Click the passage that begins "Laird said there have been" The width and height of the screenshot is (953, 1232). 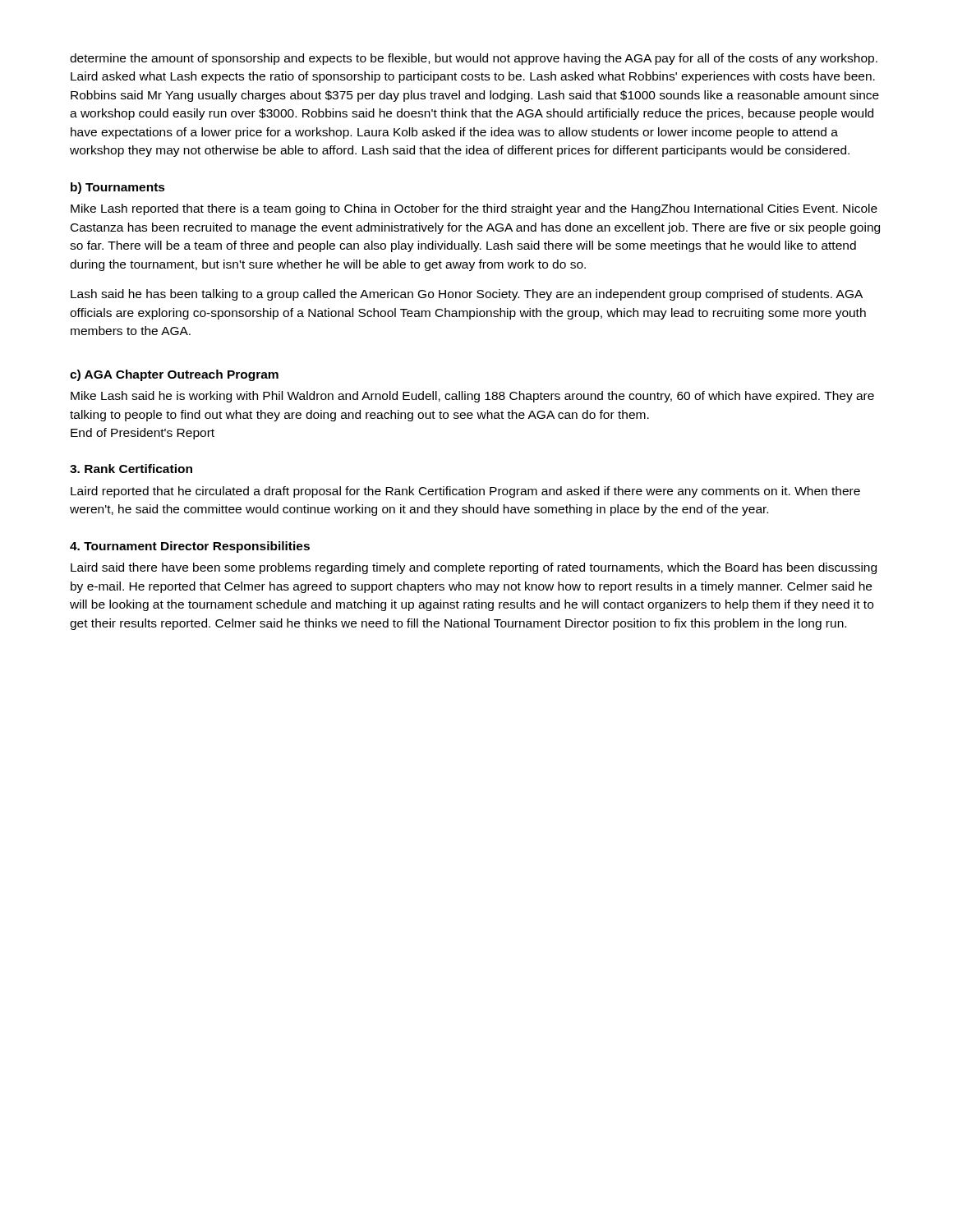coord(474,595)
